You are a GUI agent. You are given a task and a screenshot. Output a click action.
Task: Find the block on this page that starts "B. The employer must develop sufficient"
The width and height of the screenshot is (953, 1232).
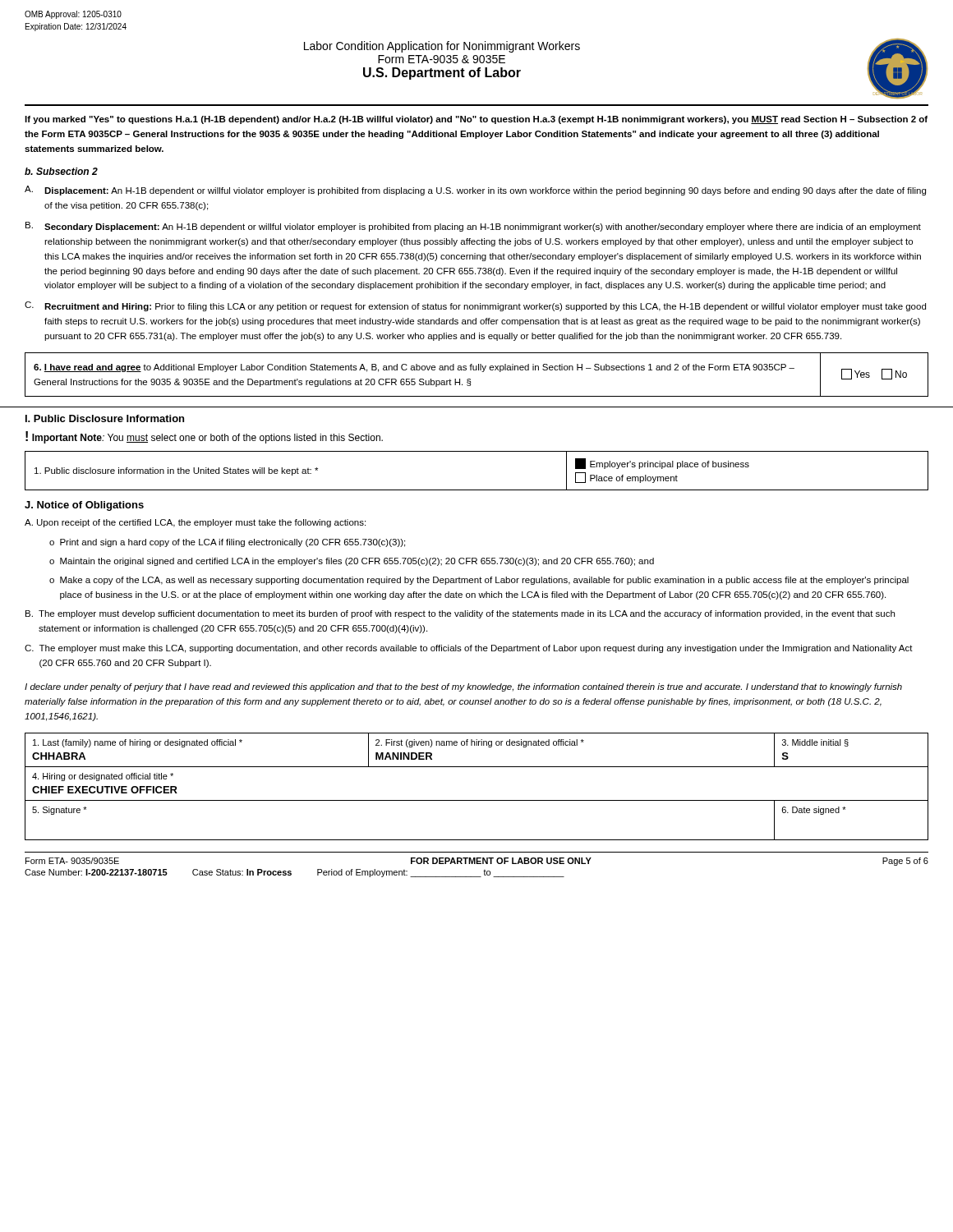click(x=476, y=622)
